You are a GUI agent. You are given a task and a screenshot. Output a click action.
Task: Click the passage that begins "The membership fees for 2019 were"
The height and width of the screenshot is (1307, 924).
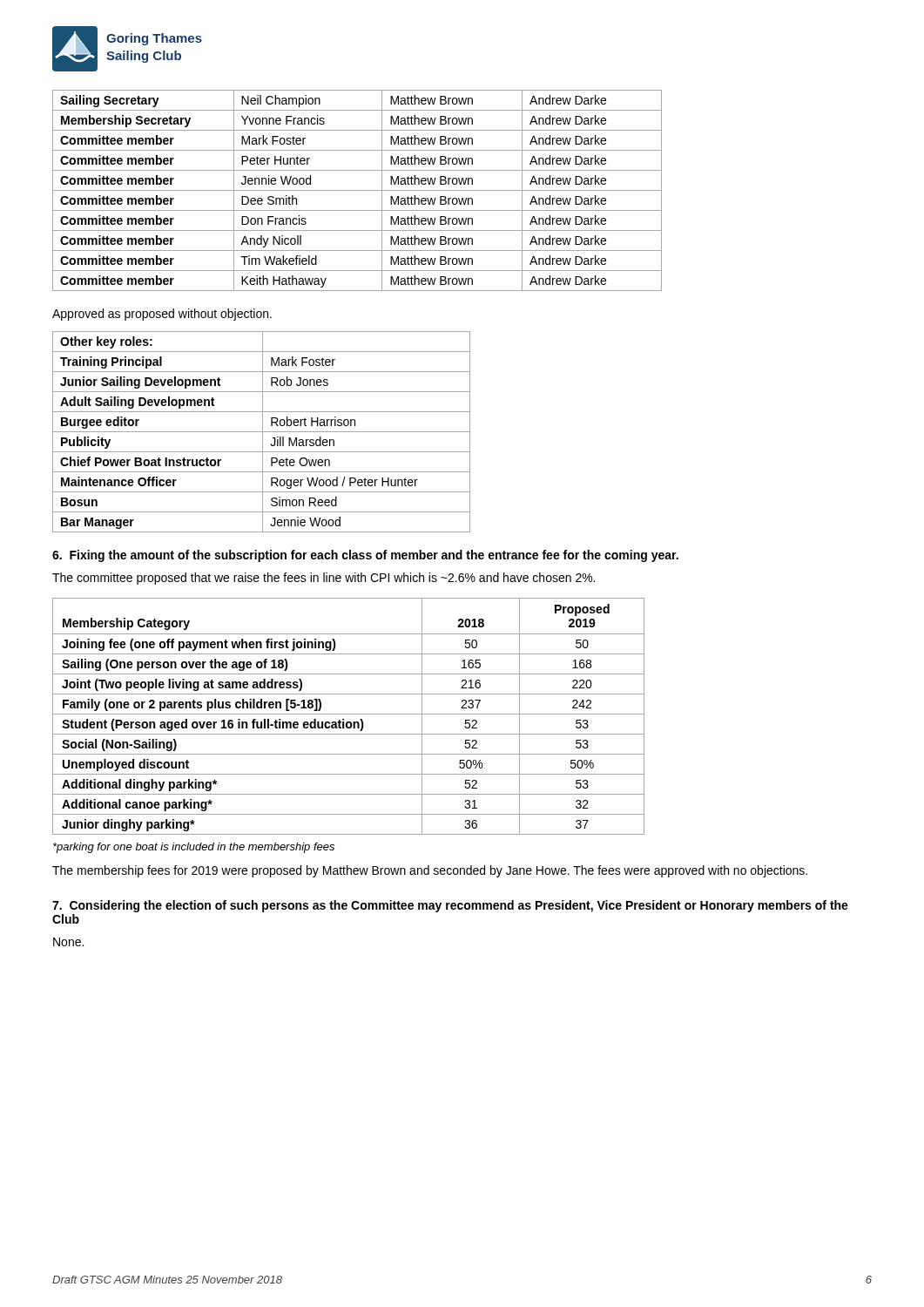pos(430,870)
